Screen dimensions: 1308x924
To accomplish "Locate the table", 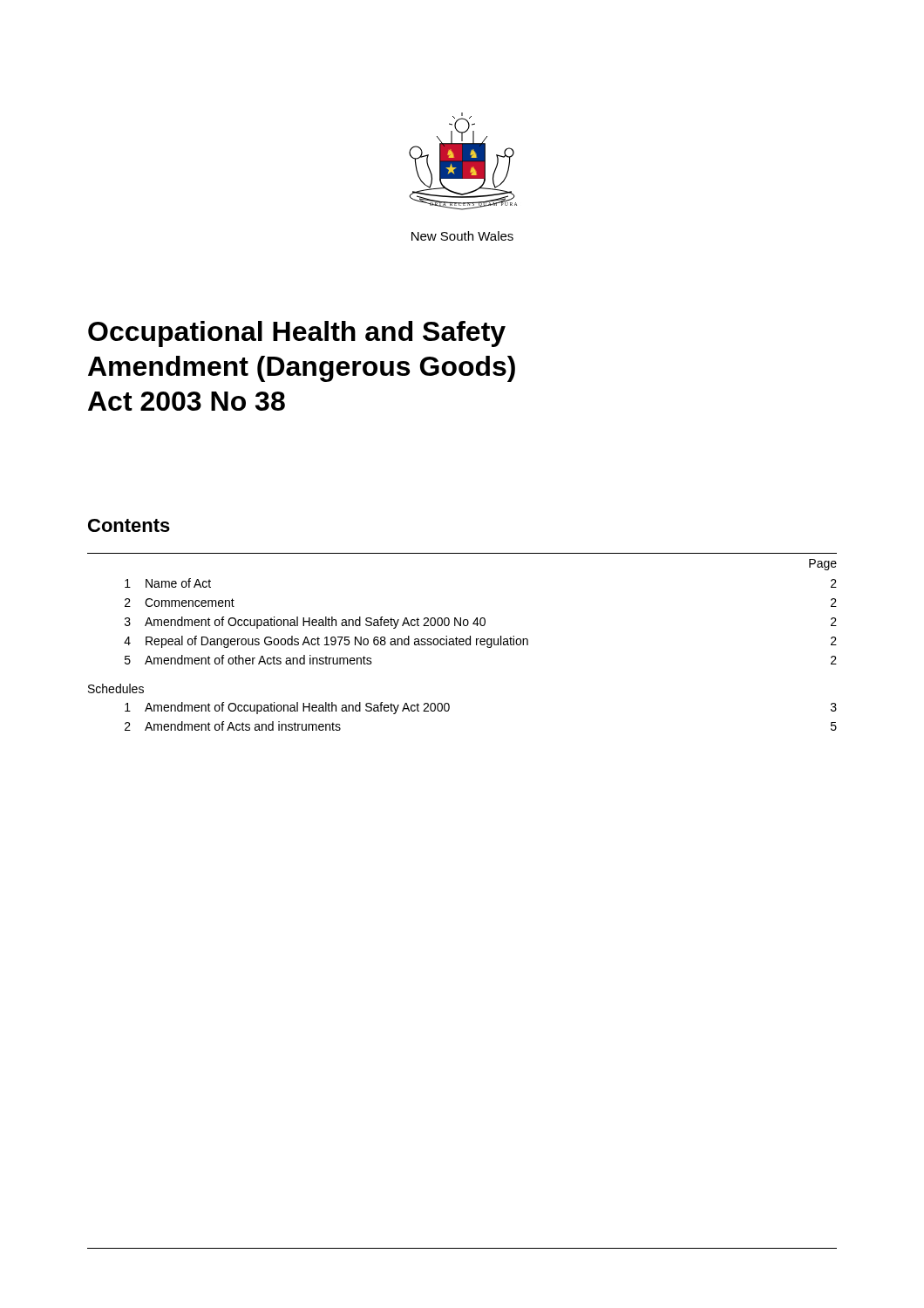I will 462,644.
